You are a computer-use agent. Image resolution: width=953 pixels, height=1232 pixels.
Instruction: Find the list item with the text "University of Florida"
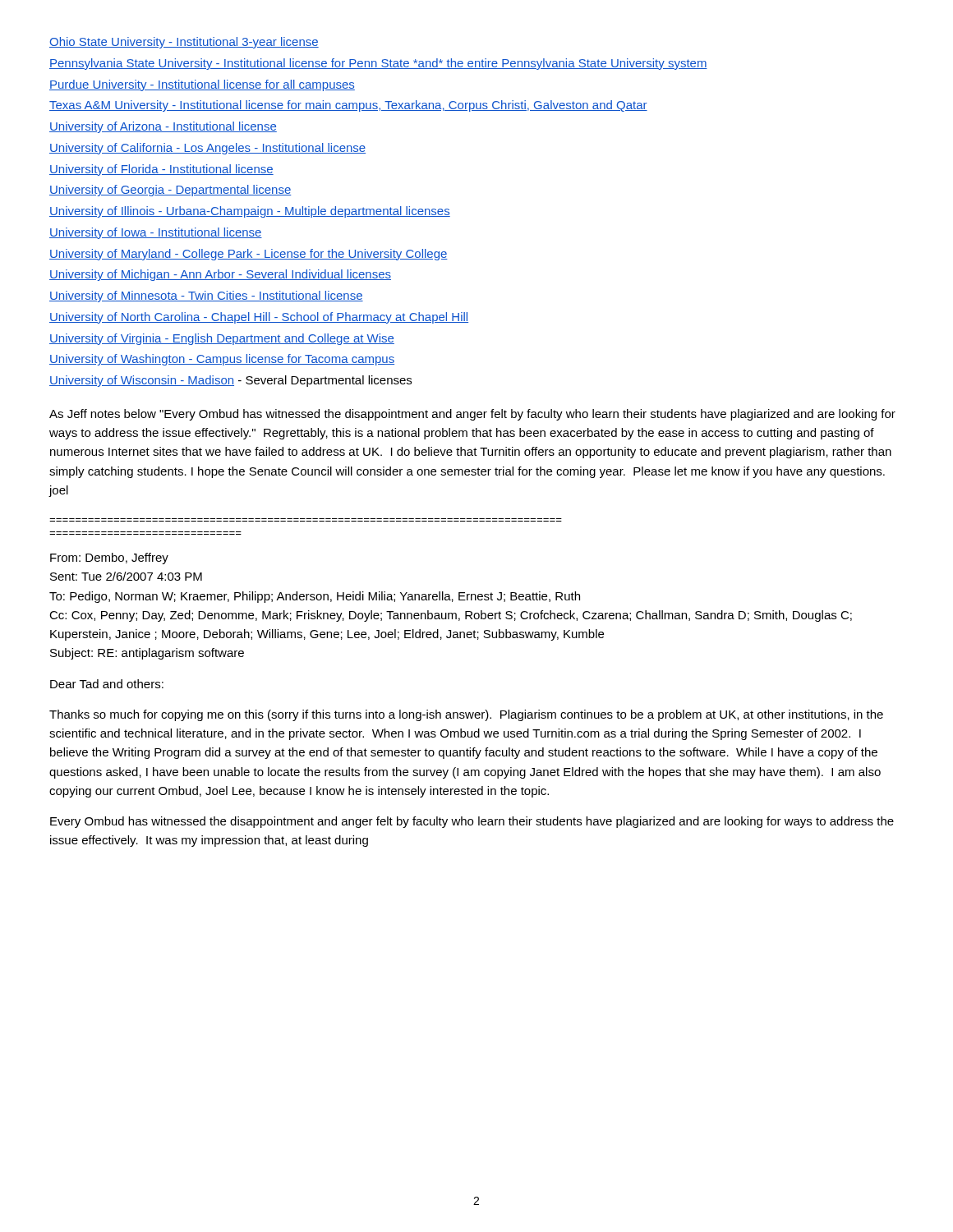click(161, 168)
